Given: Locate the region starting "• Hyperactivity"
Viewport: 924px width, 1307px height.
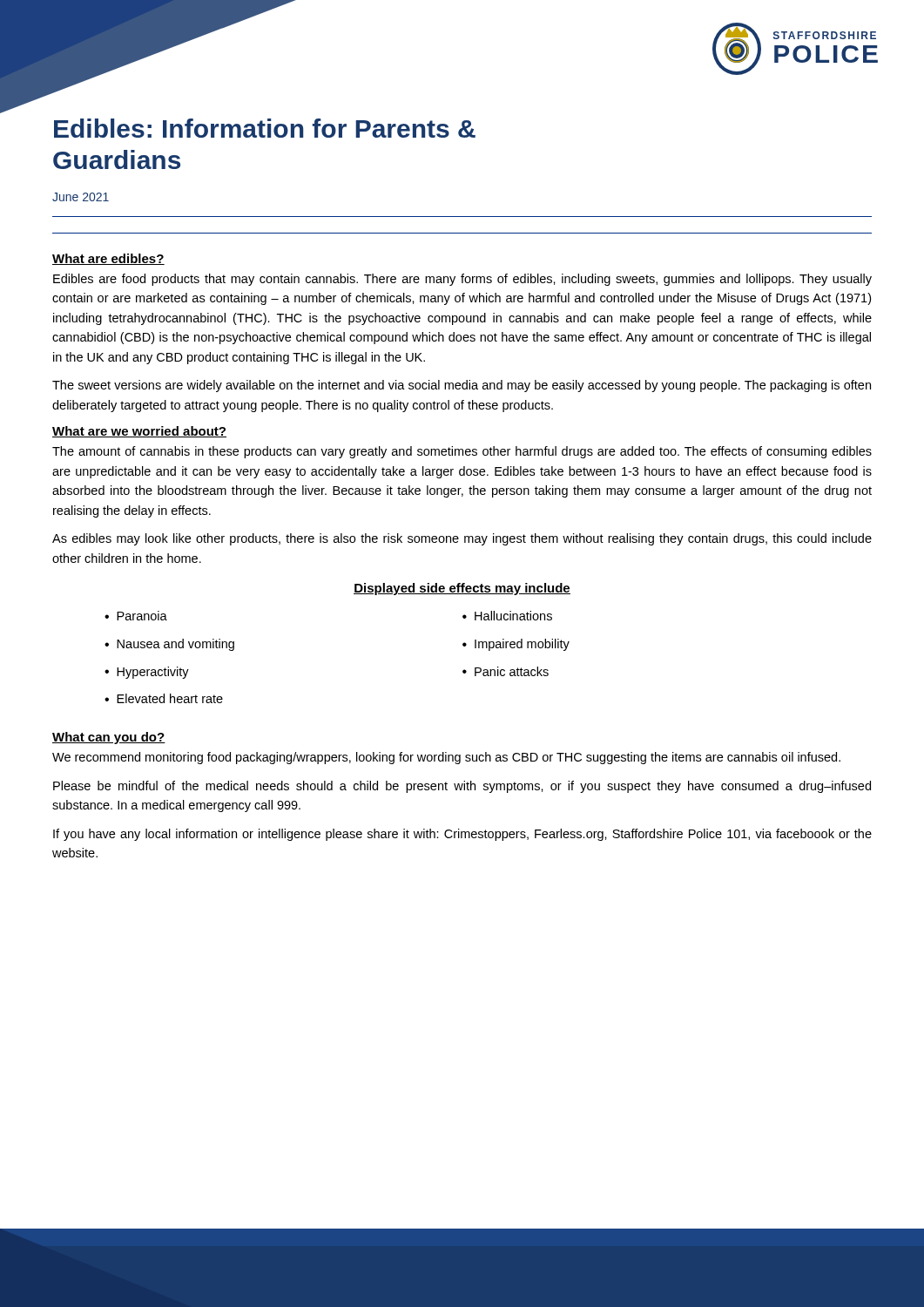Looking at the screenshot, I should [147, 672].
